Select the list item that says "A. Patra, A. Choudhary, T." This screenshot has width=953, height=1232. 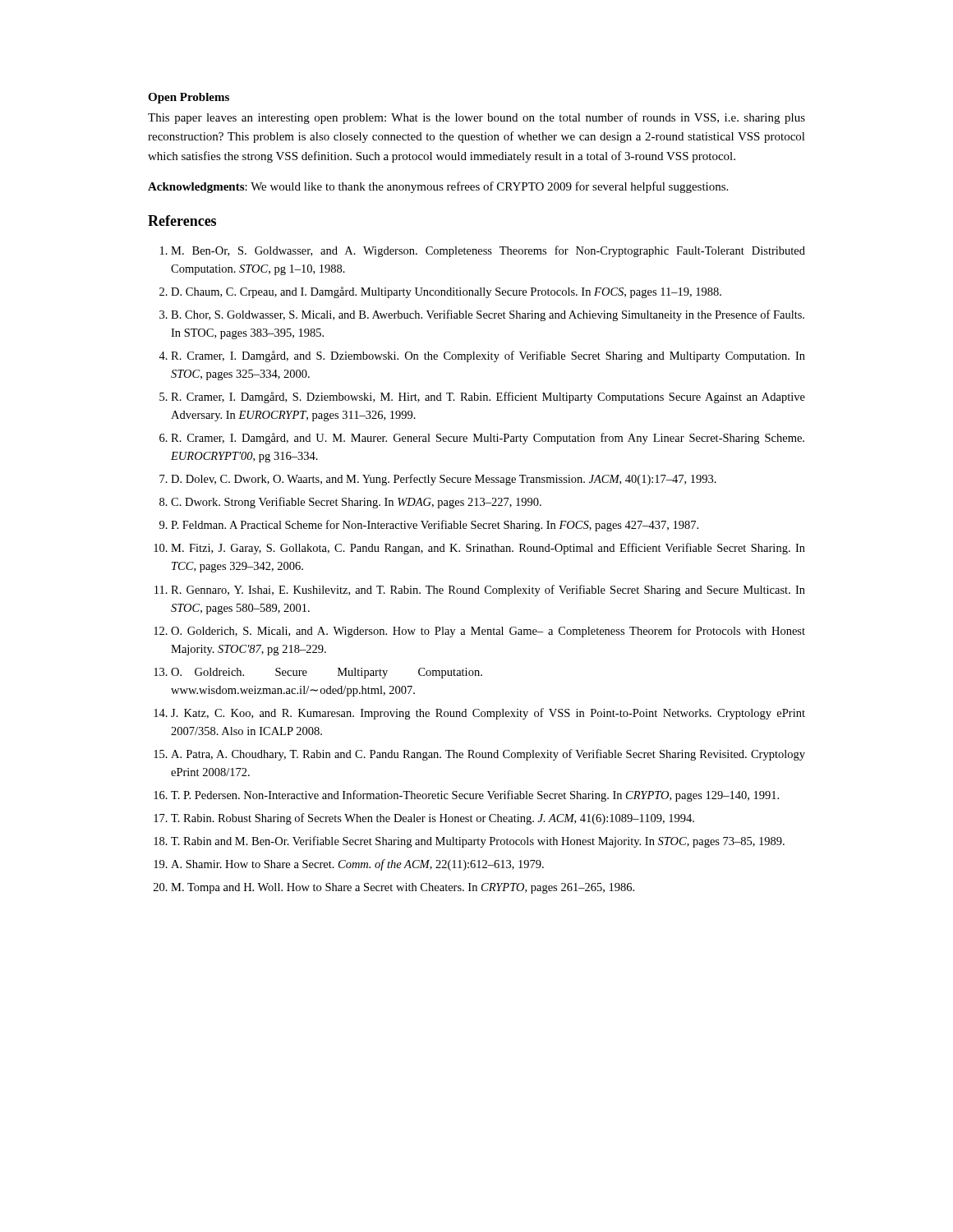click(x=488, y=763)
